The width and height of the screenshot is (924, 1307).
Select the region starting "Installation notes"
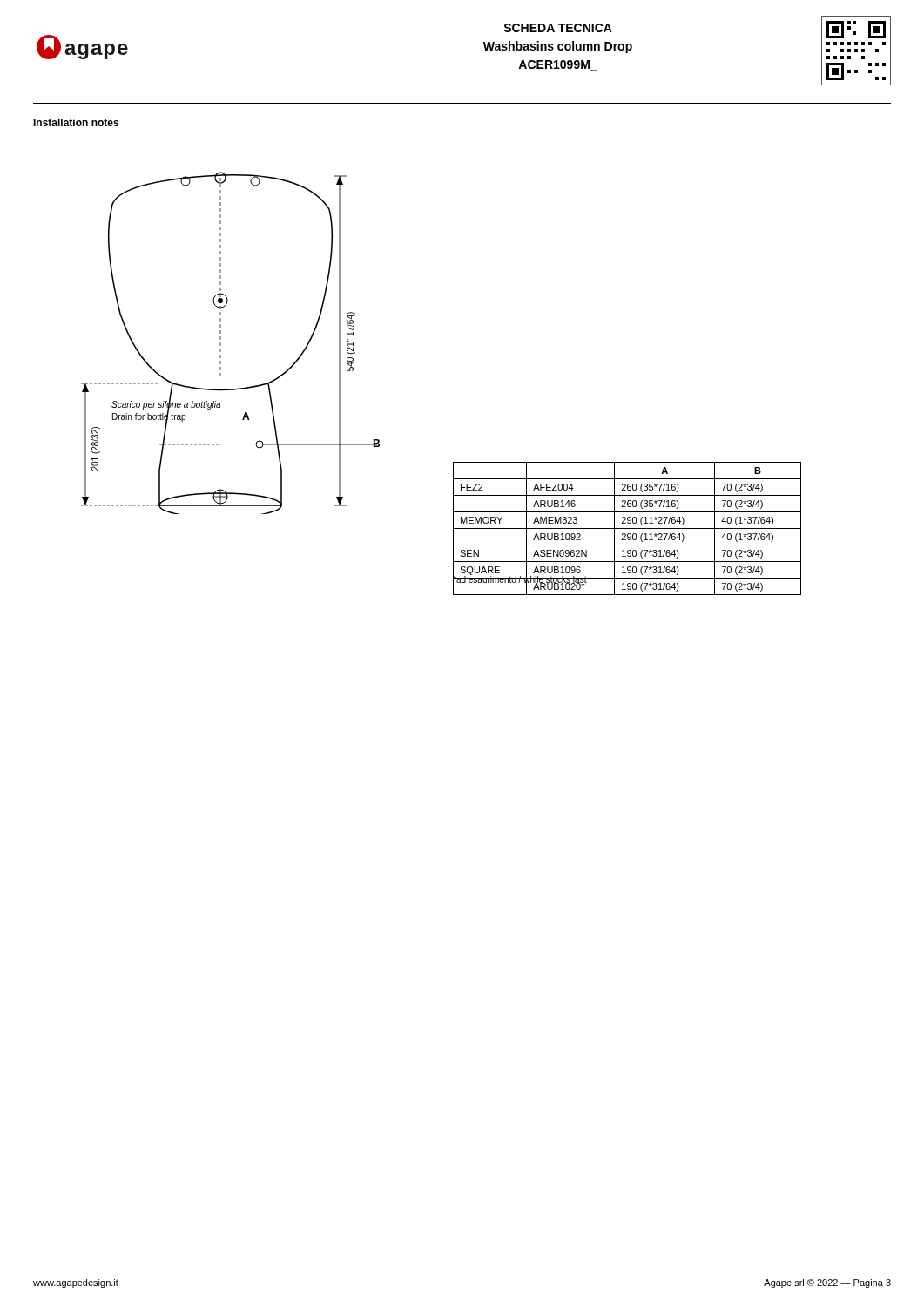pyautogui.click(x=76, y=123)
